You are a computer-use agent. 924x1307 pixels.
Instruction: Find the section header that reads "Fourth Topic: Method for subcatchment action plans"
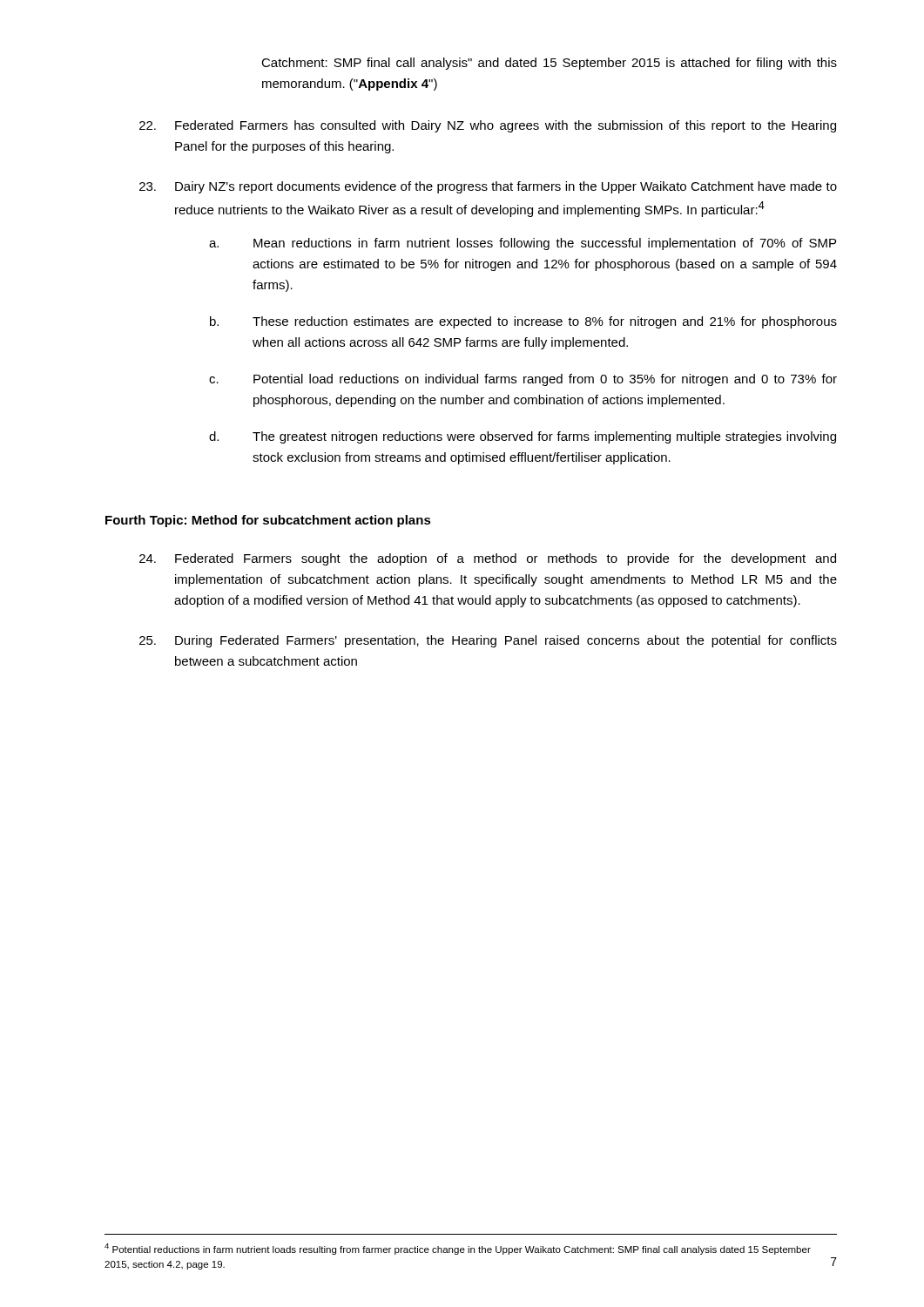(268, 520)
